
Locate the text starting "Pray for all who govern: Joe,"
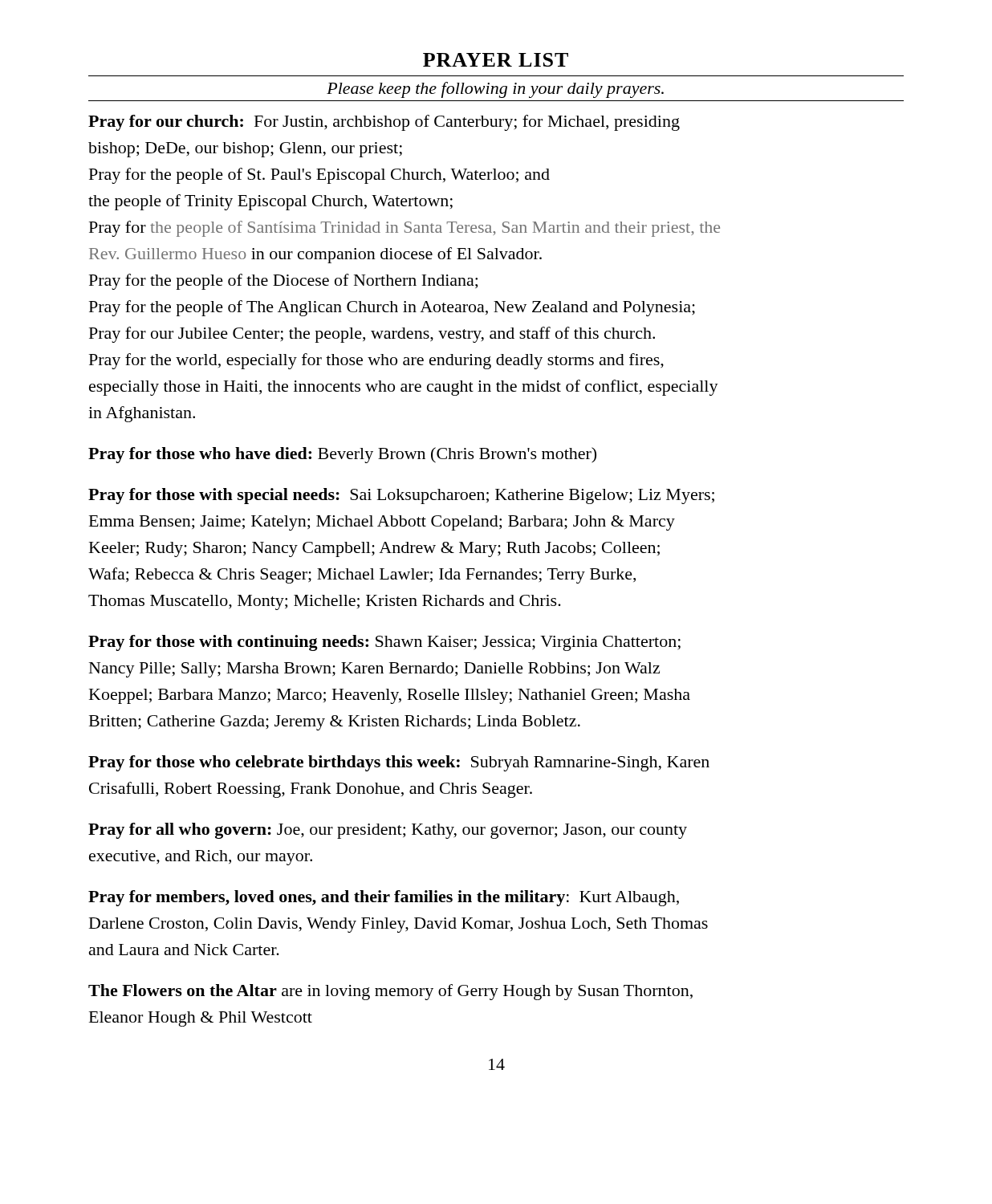pos(496,842)
